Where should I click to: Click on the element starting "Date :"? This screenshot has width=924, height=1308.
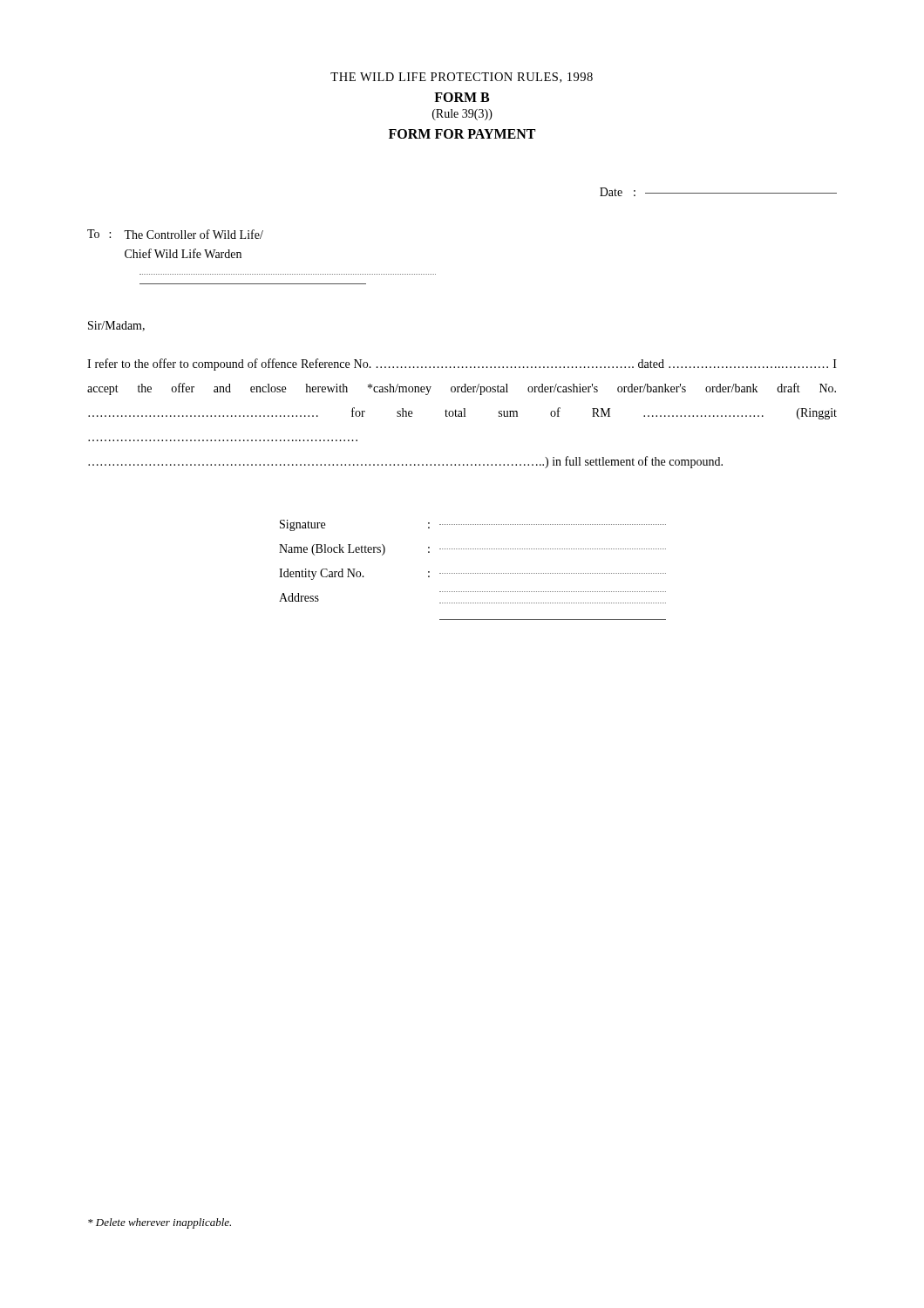tap(718, 193)
